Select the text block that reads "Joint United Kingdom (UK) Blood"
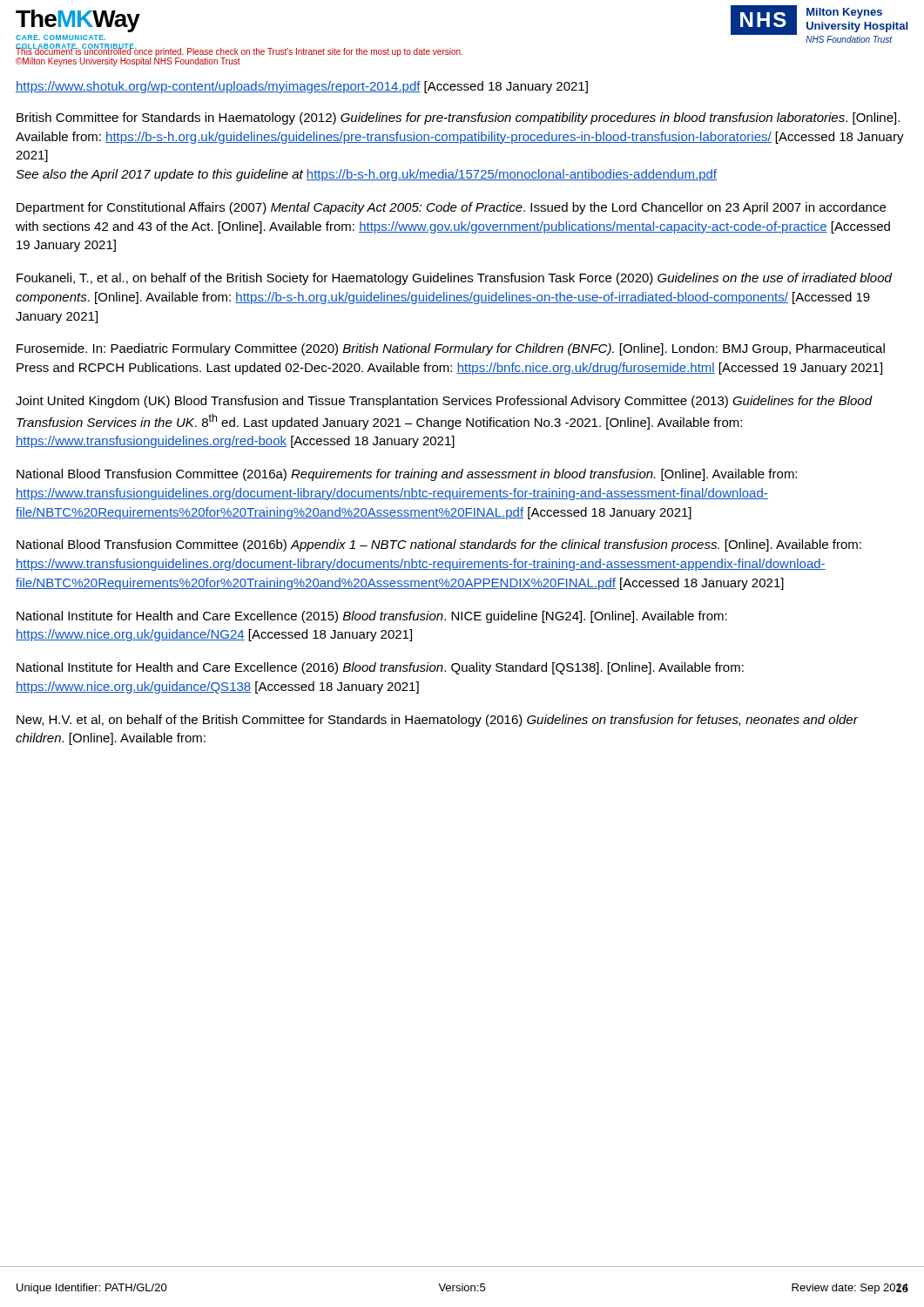 tap(444, 420)
